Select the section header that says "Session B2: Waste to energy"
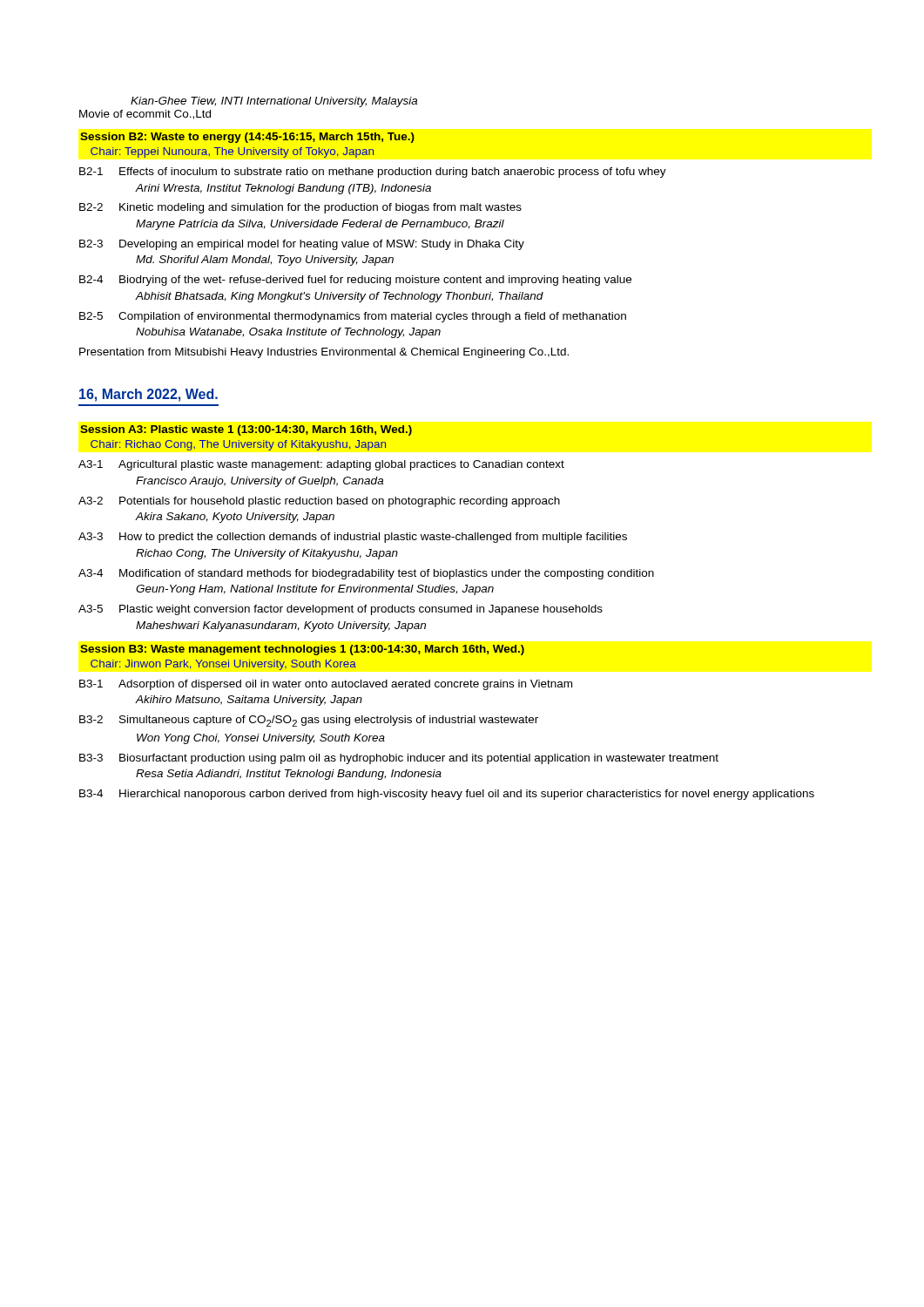This screenshot has width=924, height=1307. (x=247, y=136)
